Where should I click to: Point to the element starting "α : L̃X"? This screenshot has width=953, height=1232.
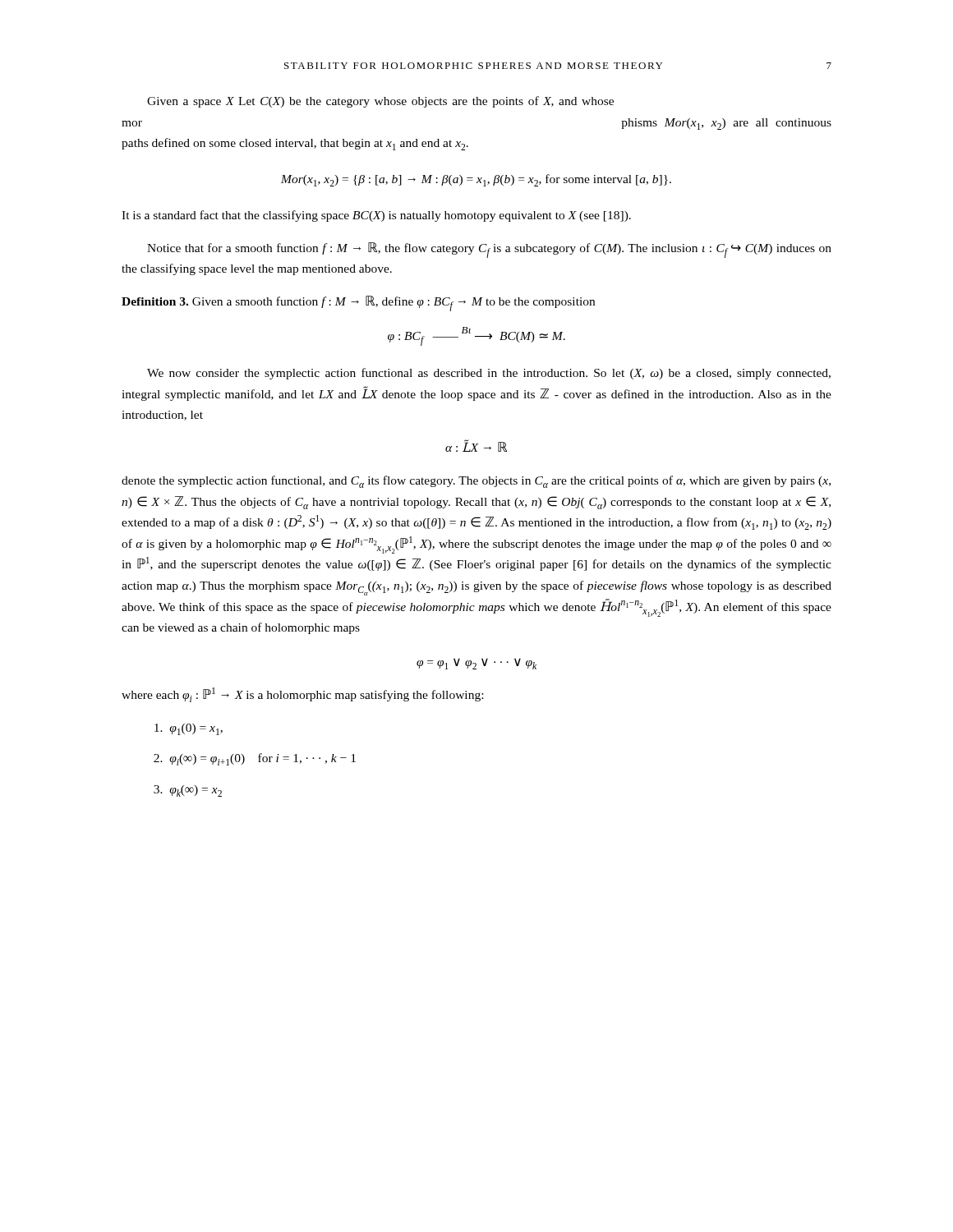pyautogui.click(x=476, y=447)
